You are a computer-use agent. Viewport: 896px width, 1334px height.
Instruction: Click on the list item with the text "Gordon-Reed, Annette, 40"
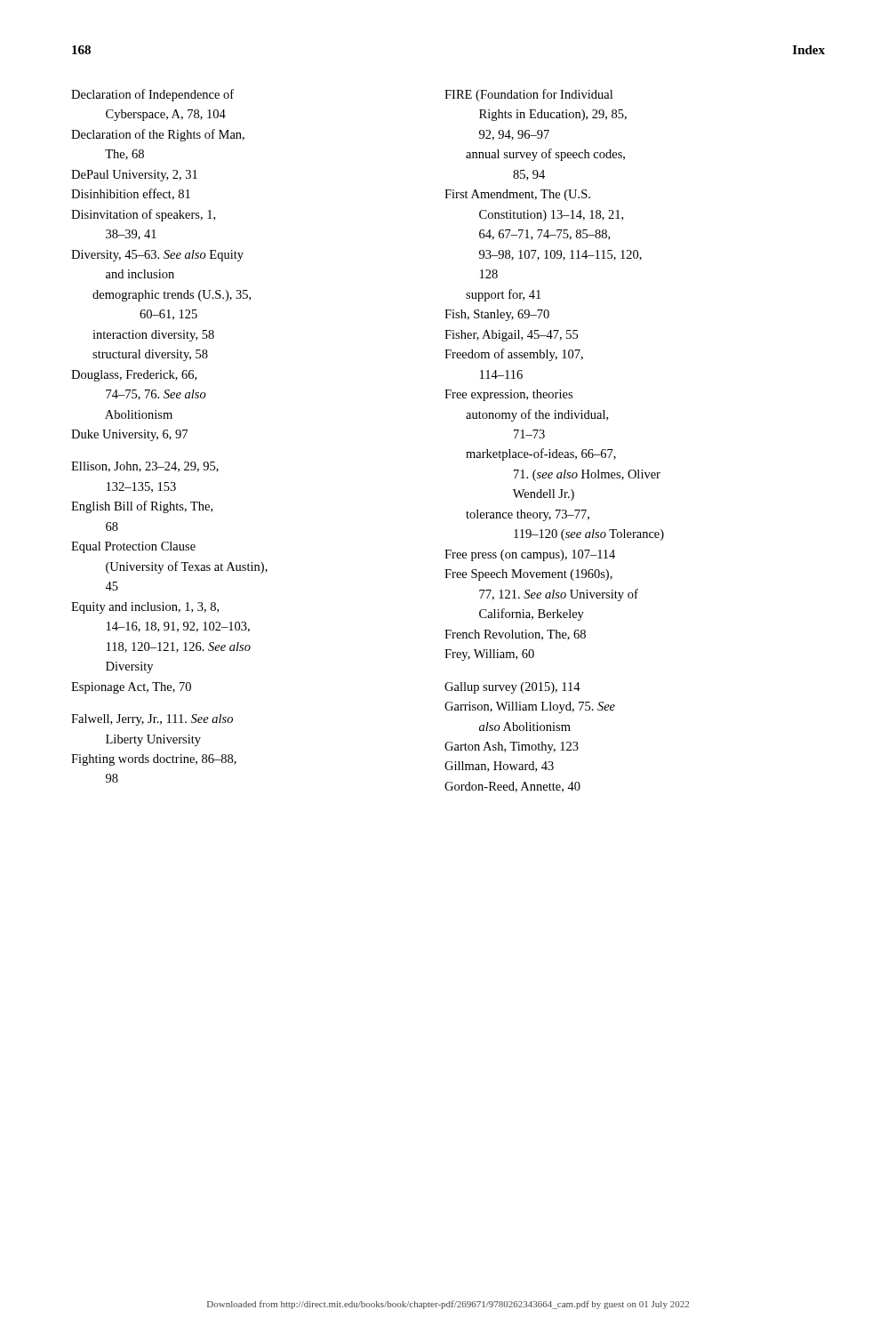coord(512,786)
